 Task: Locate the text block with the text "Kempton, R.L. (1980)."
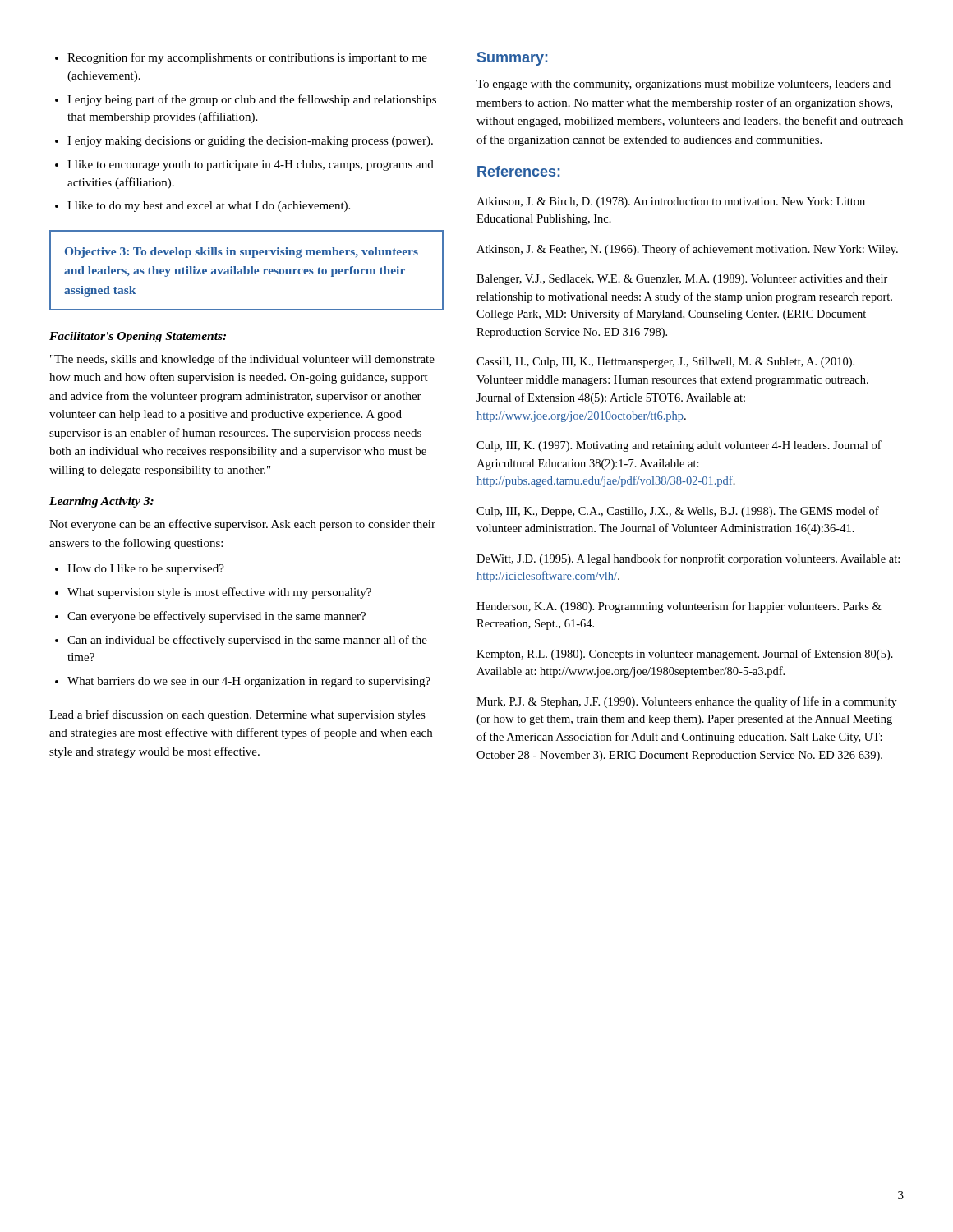(690, 663)
